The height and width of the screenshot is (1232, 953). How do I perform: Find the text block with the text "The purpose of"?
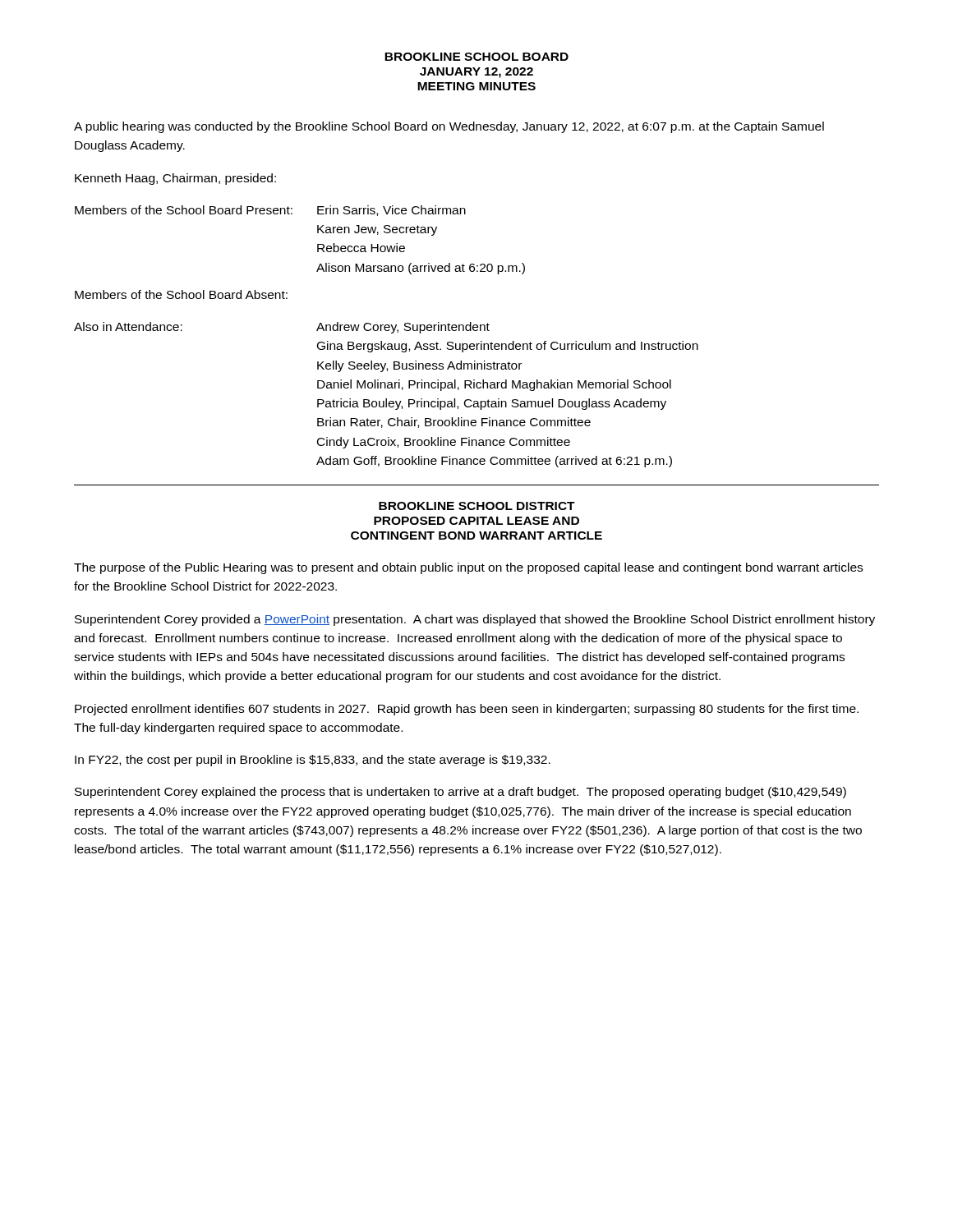(x=469, y=577)
